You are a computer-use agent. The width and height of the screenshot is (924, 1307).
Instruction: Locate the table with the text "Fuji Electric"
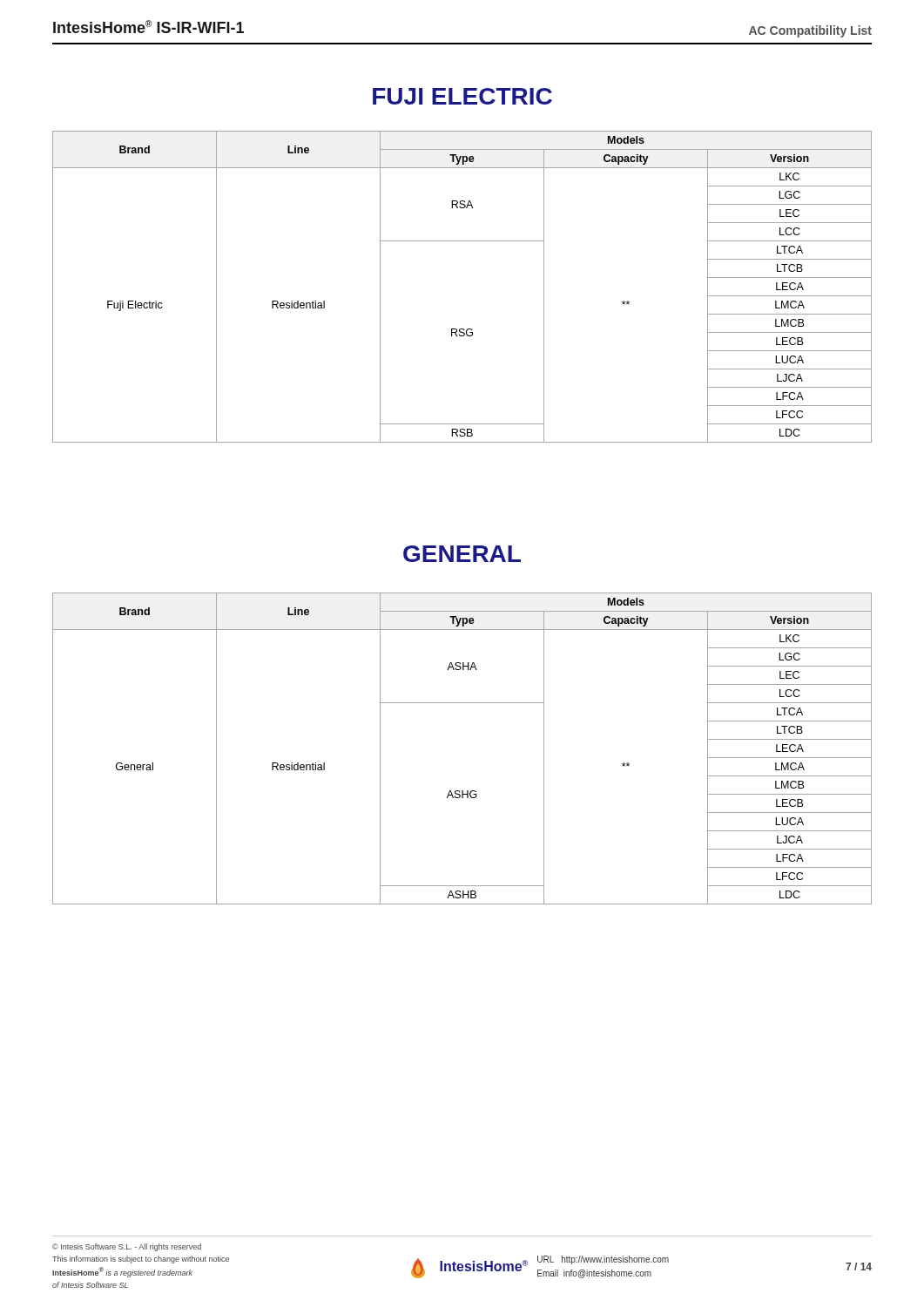pyautogui.click(x=462, y=287)
